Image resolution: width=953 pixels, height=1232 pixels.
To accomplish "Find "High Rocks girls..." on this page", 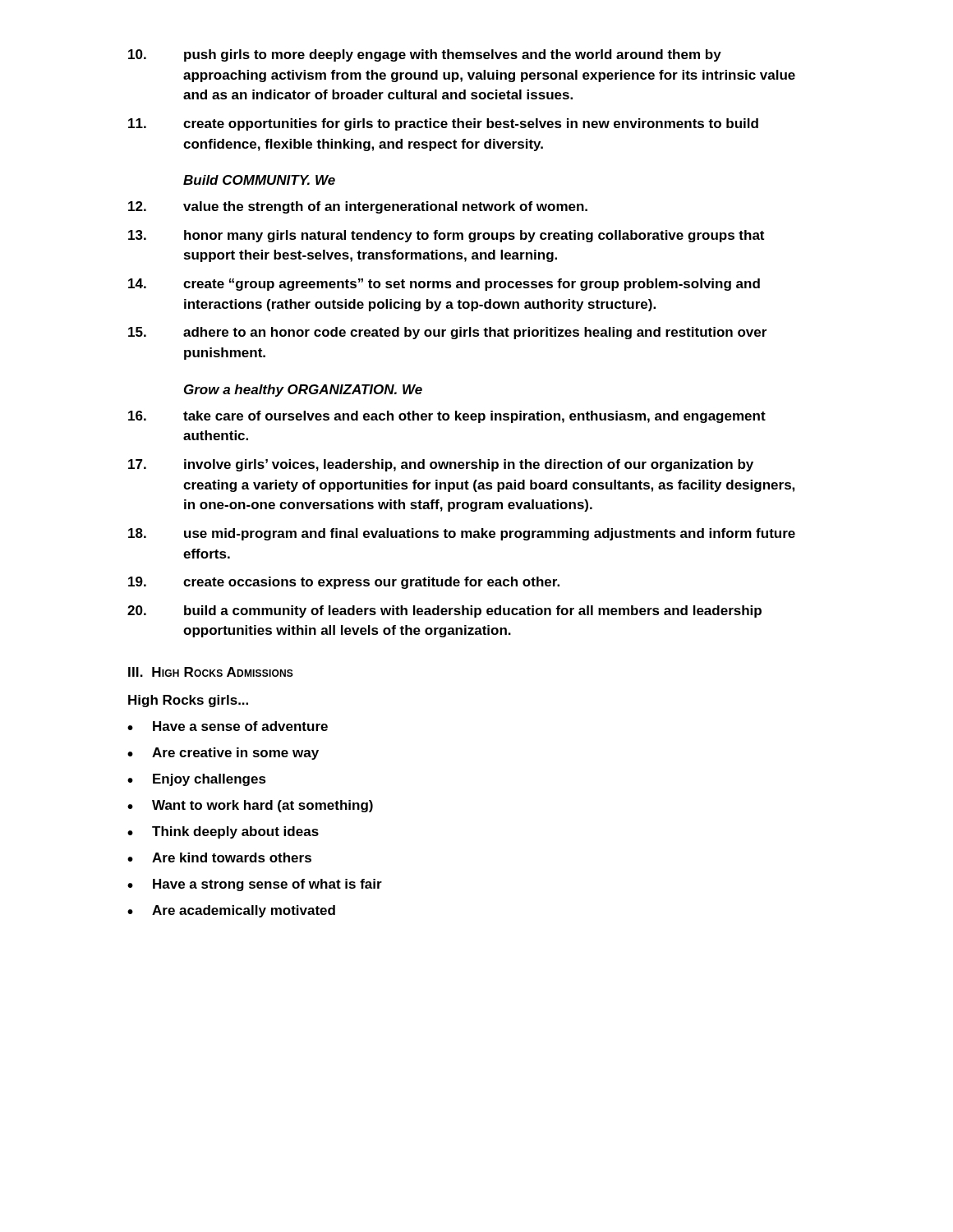I will [188, 700].
